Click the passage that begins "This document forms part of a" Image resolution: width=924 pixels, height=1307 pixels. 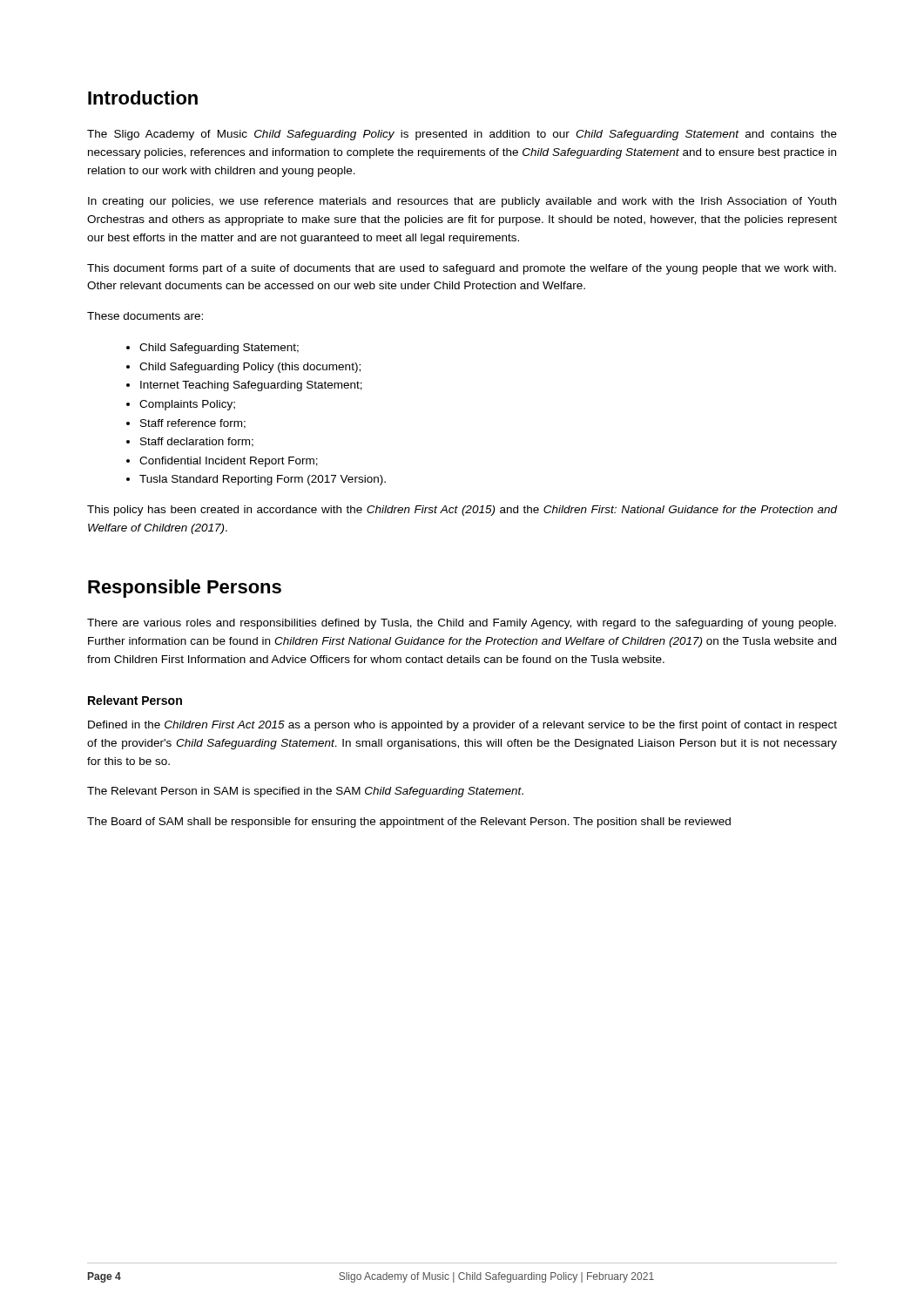(x=462, y=277)
